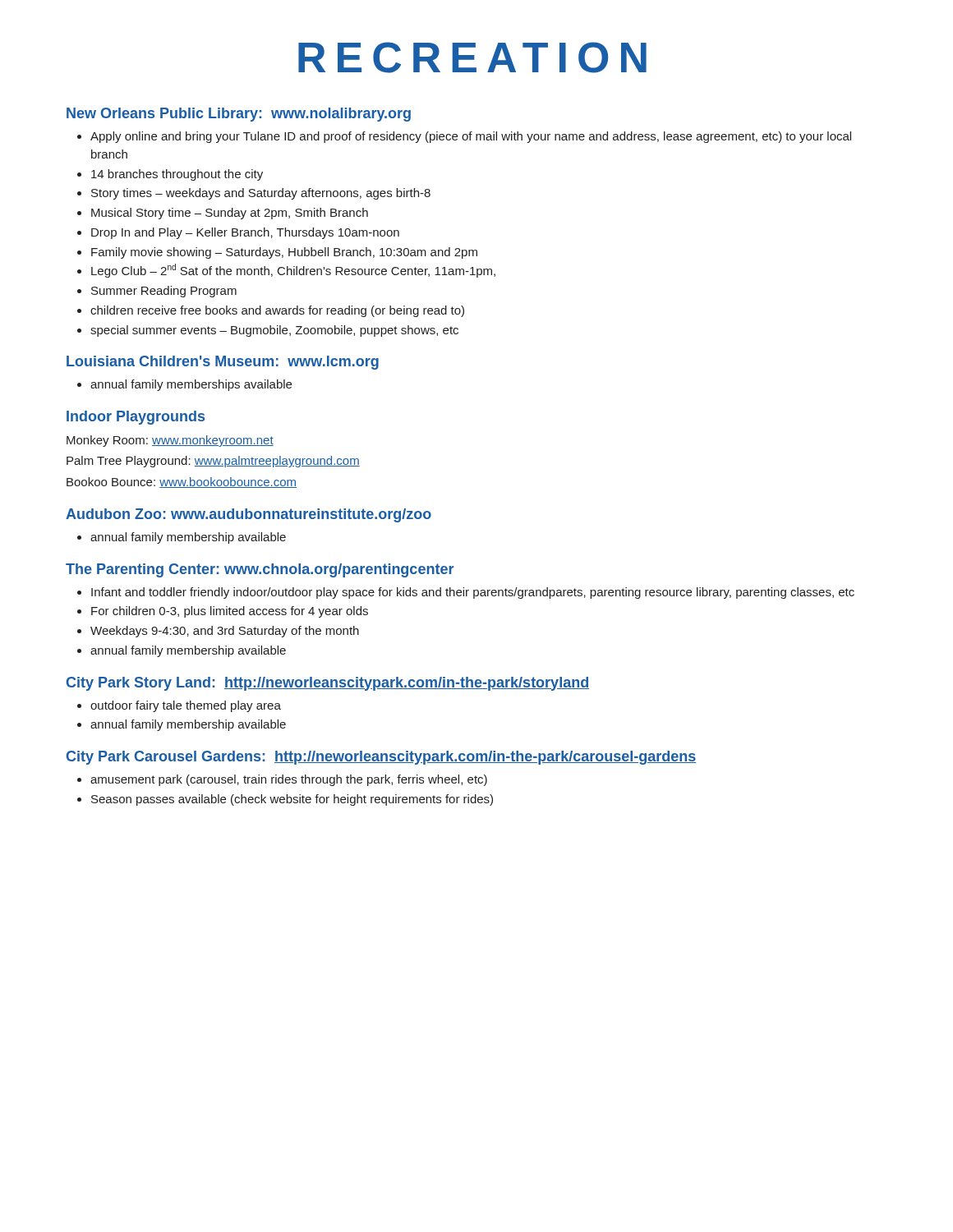953x1232 pixels.
Task: Click on the text starting "Weekdays 9-4:30, and 3rd Saturday"
Action: click(218, 632)
